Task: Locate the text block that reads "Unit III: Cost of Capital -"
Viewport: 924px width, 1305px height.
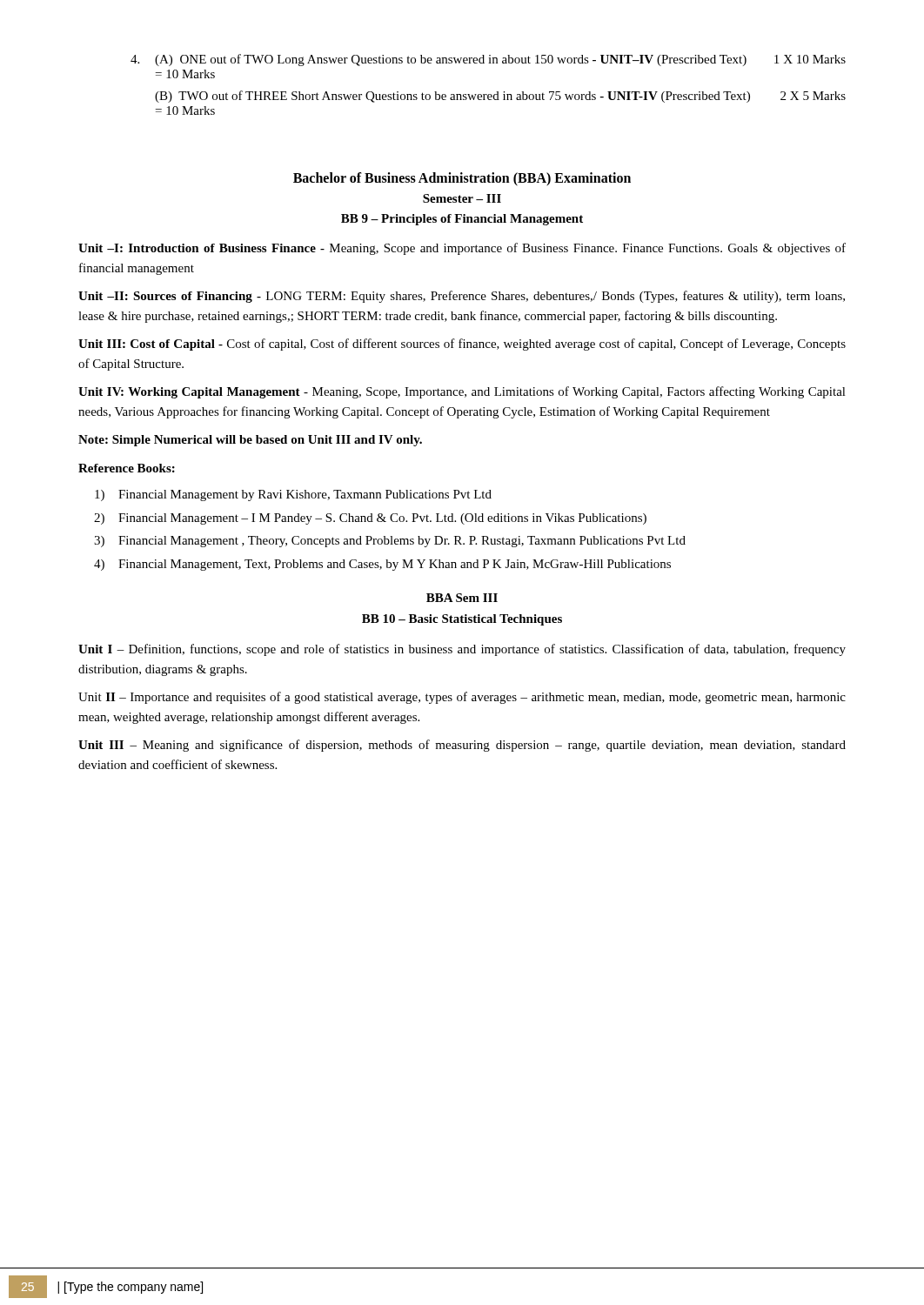Action: tap(462, 353)
